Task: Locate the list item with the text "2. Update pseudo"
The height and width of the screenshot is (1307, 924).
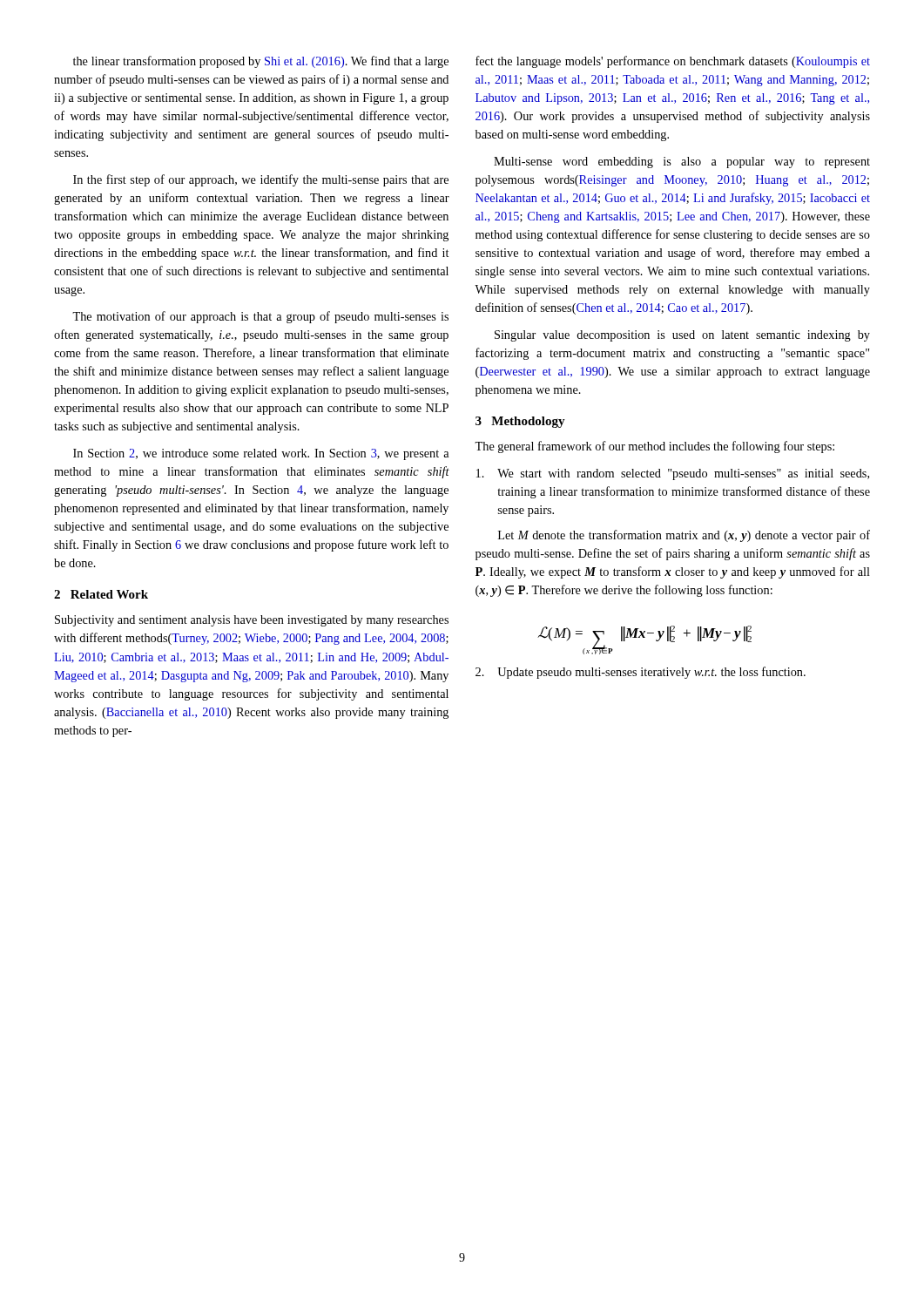Action: tap(673, 673)
